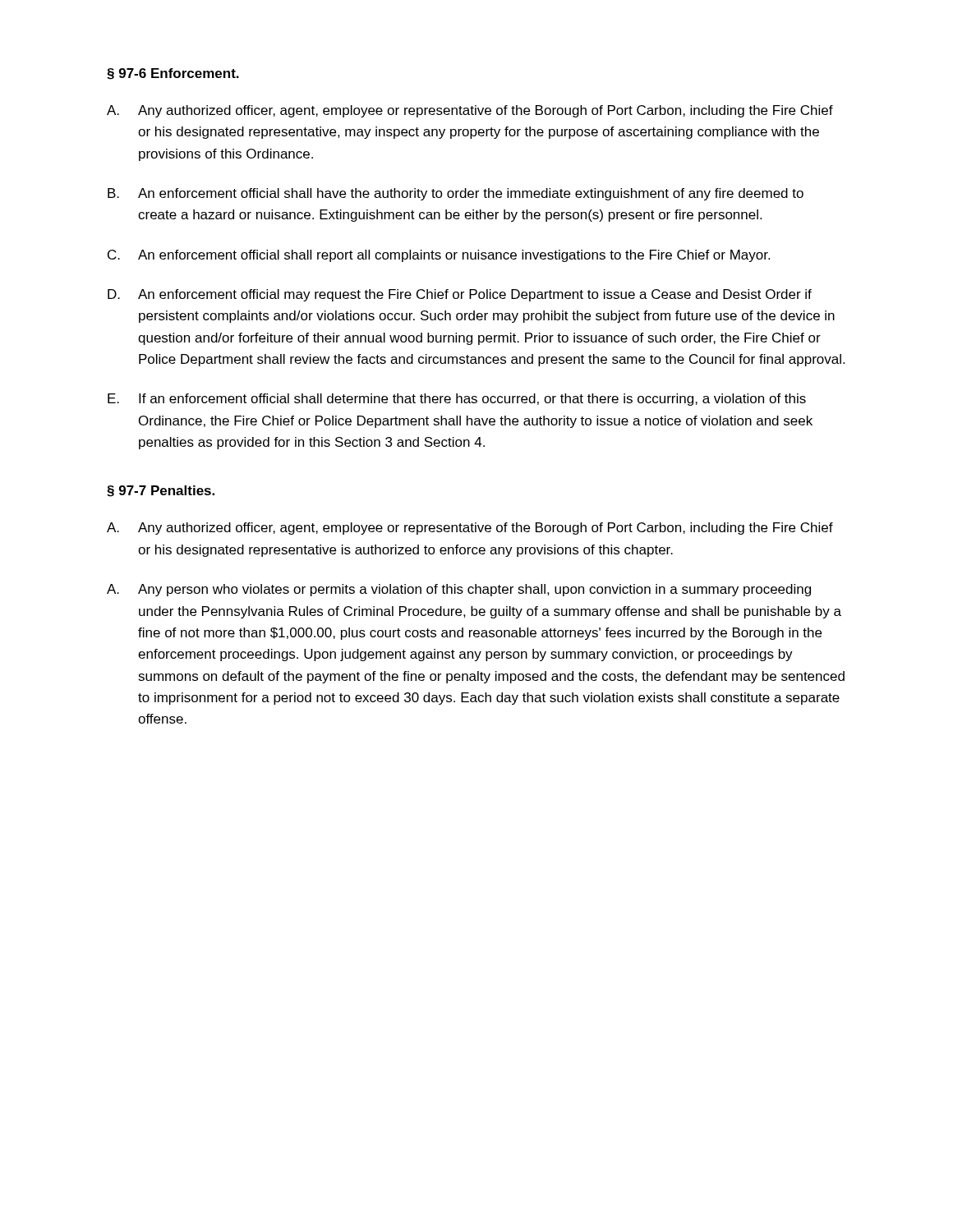
Task: Click the passage that begins "E. If an enforcement official"
Action: point(476,421)
